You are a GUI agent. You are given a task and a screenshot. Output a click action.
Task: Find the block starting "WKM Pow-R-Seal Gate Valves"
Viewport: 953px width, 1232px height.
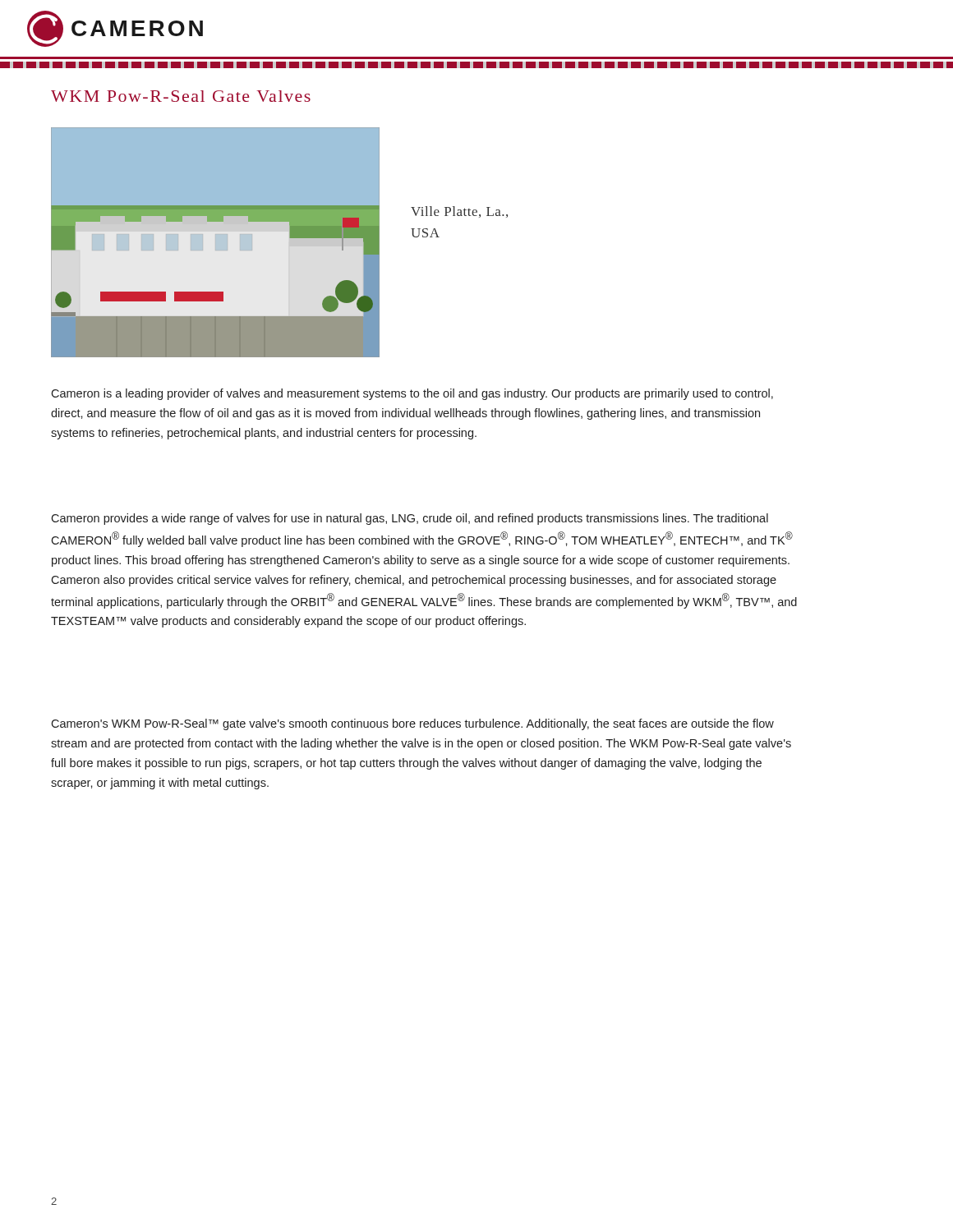point(181,96)
